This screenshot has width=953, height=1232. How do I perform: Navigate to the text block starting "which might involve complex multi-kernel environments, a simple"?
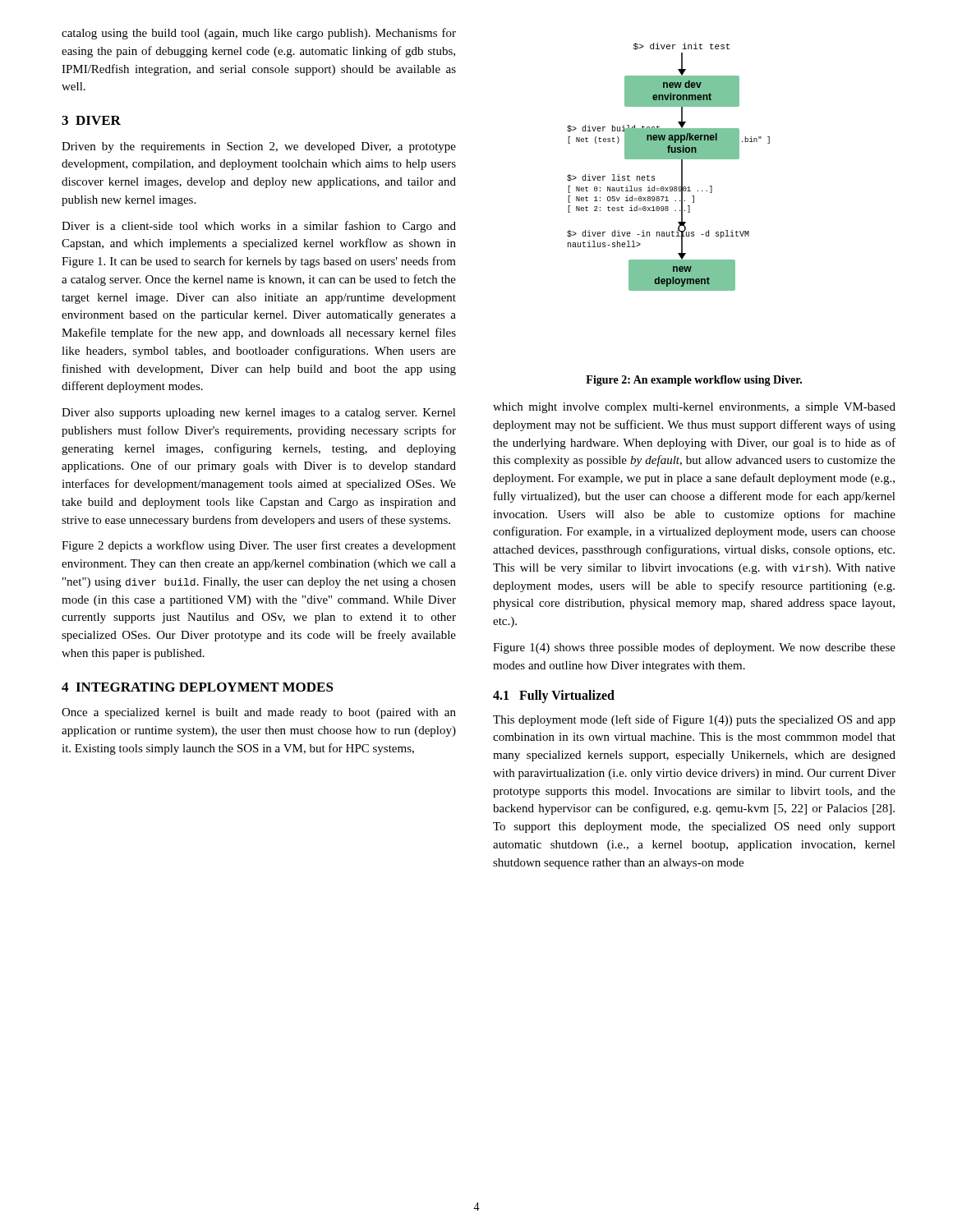pos(694,537)
